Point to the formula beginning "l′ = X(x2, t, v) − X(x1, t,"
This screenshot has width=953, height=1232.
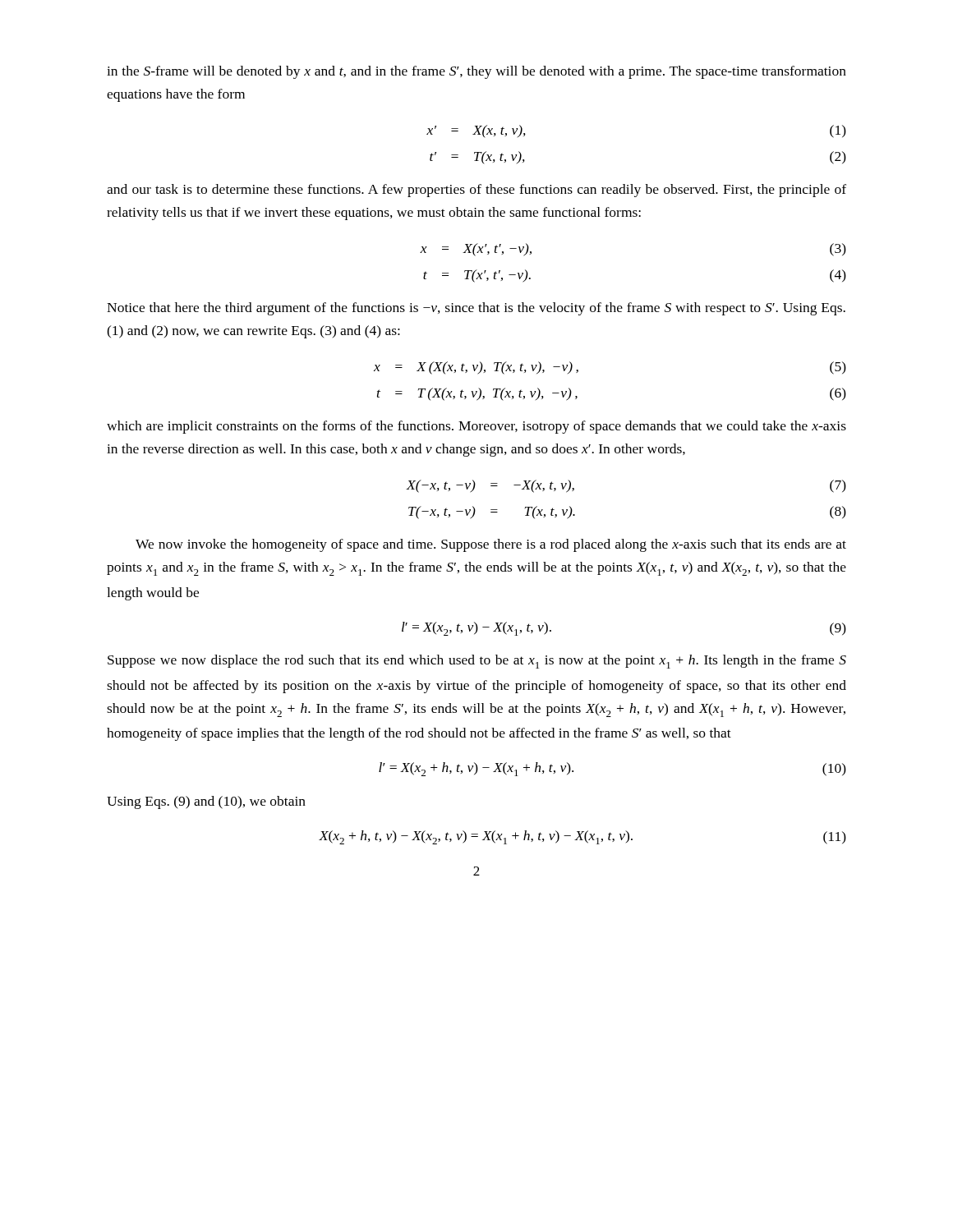tap(476, 629)
